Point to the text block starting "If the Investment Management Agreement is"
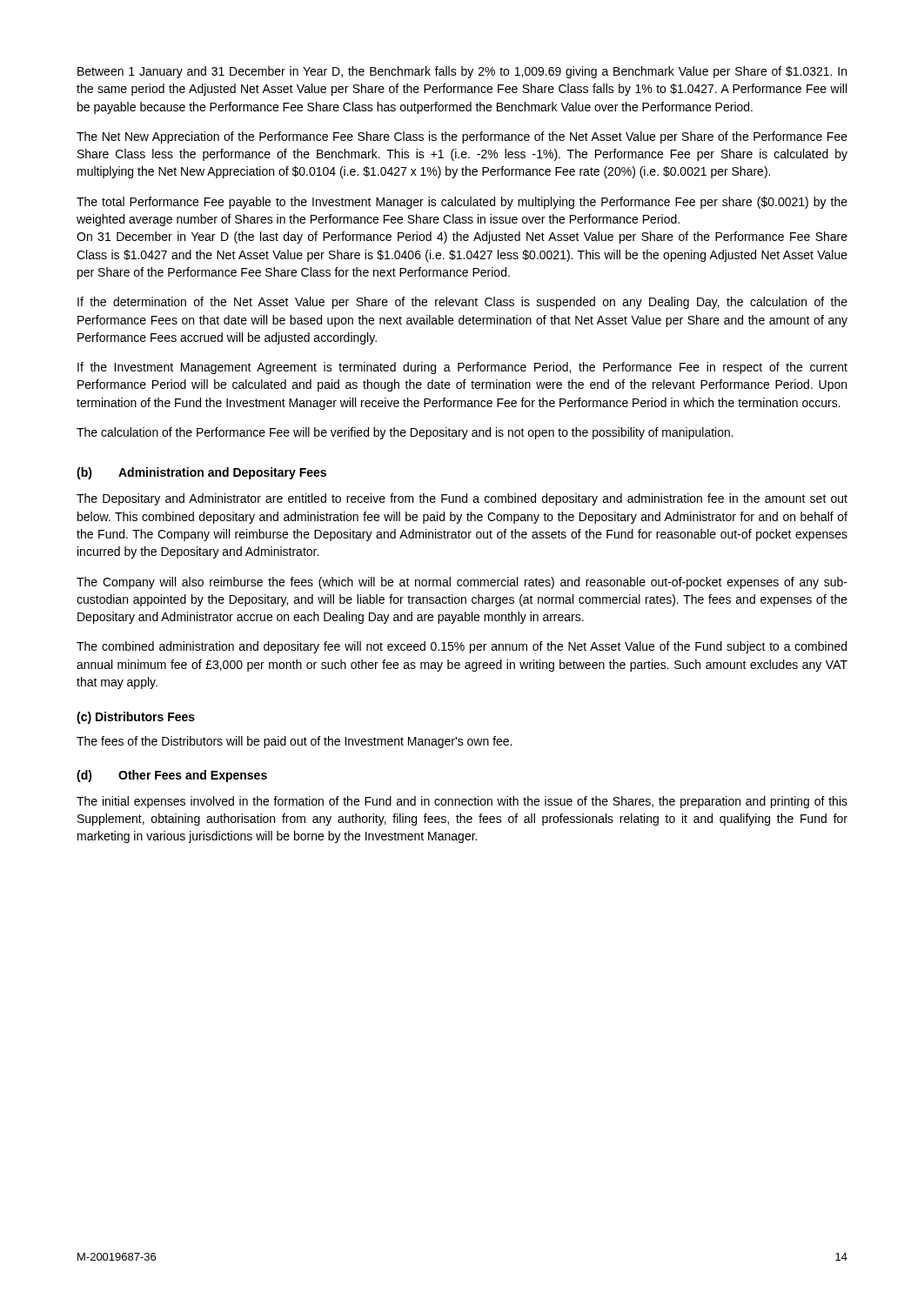924x1305 pixels. tap(462, 385)
